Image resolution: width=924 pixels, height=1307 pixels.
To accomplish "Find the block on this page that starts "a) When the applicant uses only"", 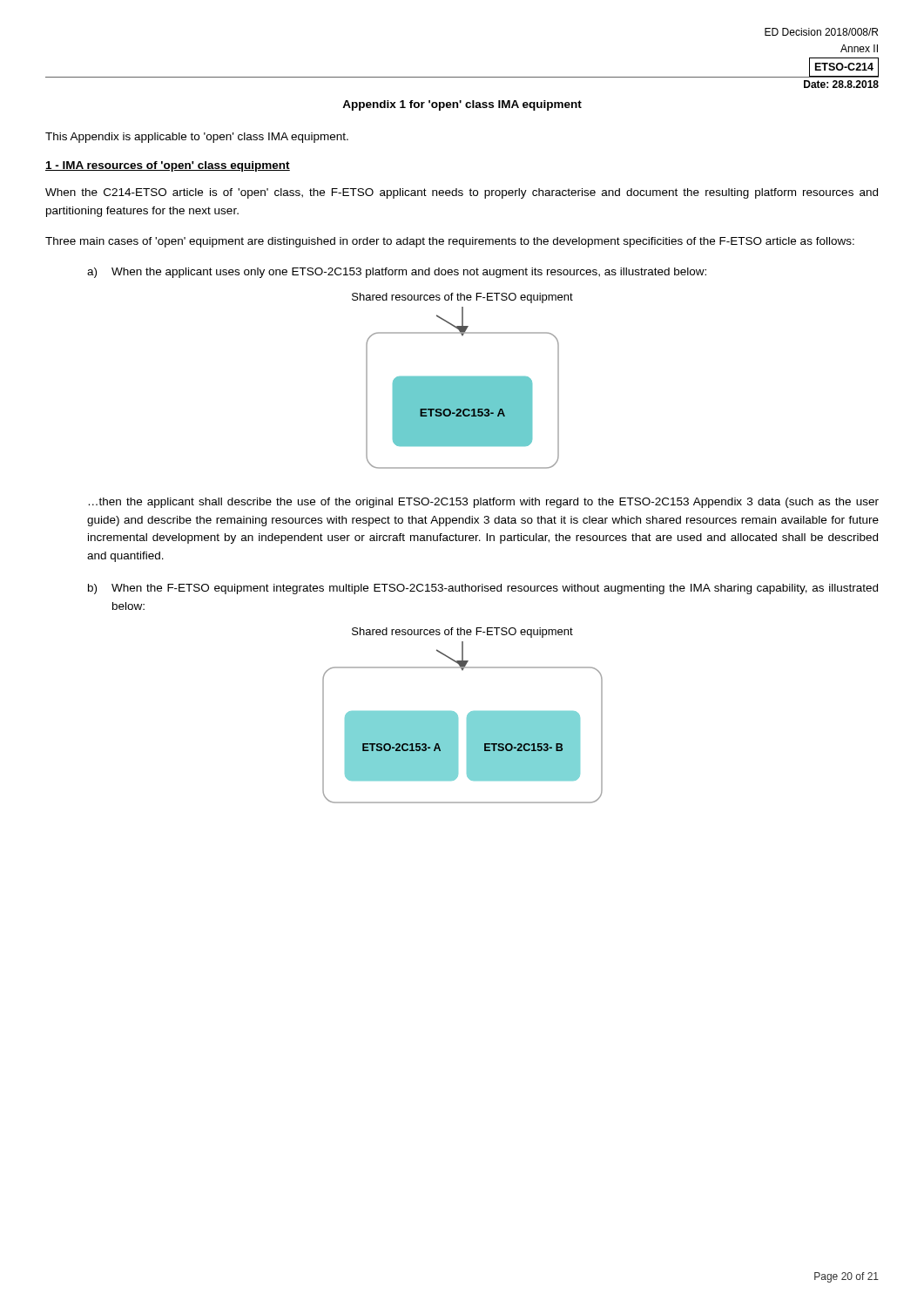I will 397,272.
